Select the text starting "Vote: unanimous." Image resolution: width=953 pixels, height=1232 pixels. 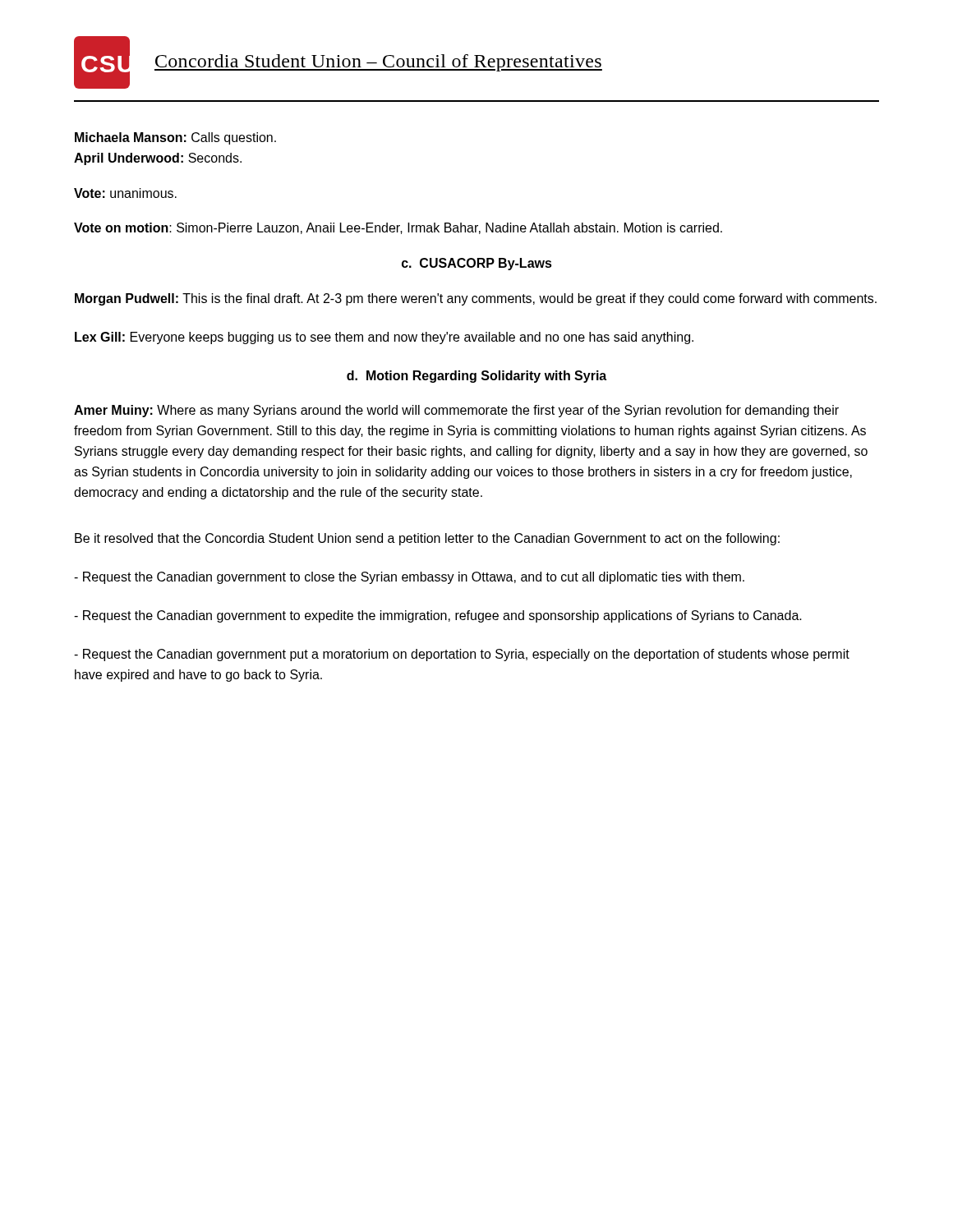click(x=126, y=193)
